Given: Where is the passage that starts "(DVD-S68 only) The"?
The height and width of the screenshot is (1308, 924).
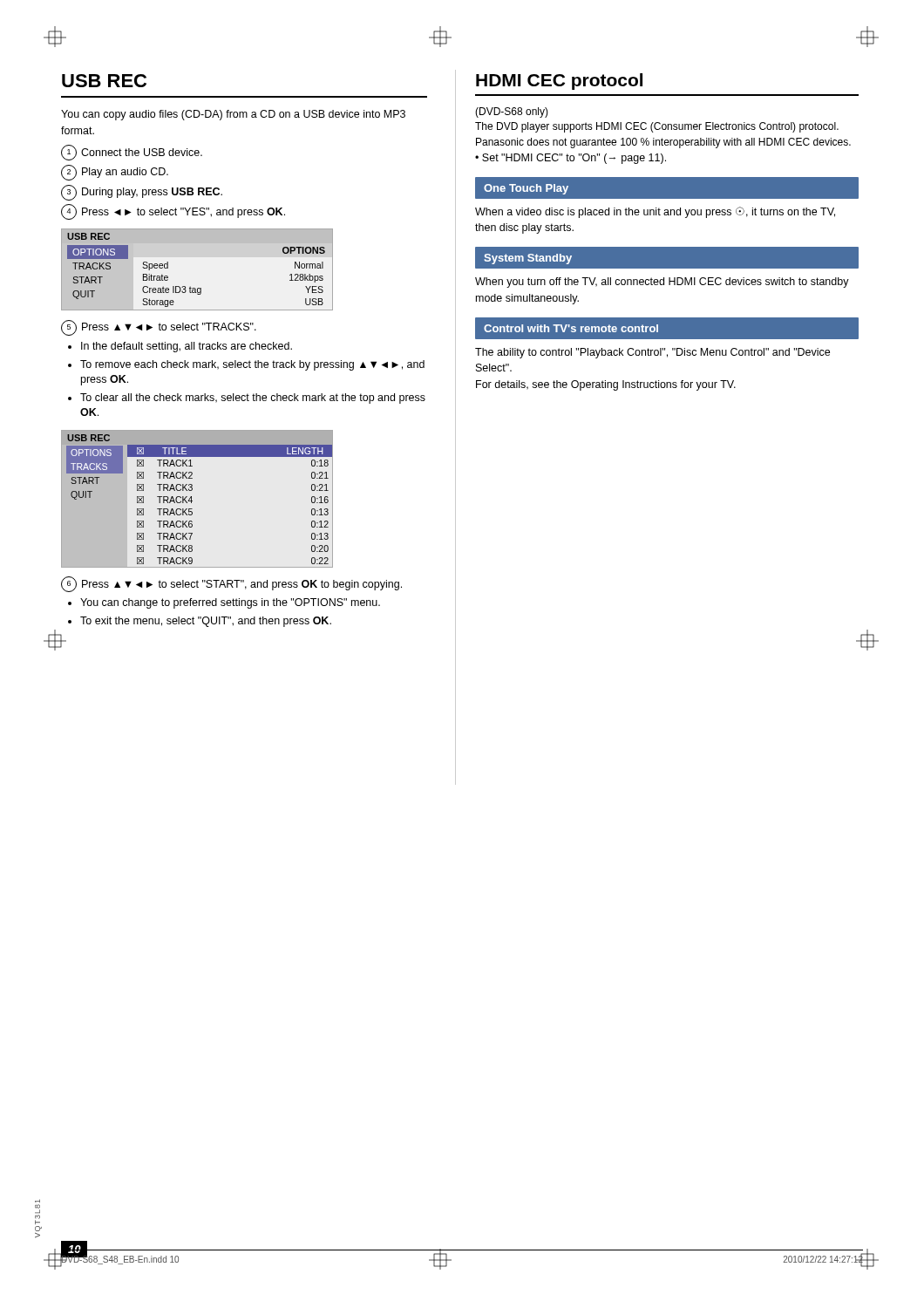Looking at the screenshot, I should pyautogui.click(x=667, y=135).
